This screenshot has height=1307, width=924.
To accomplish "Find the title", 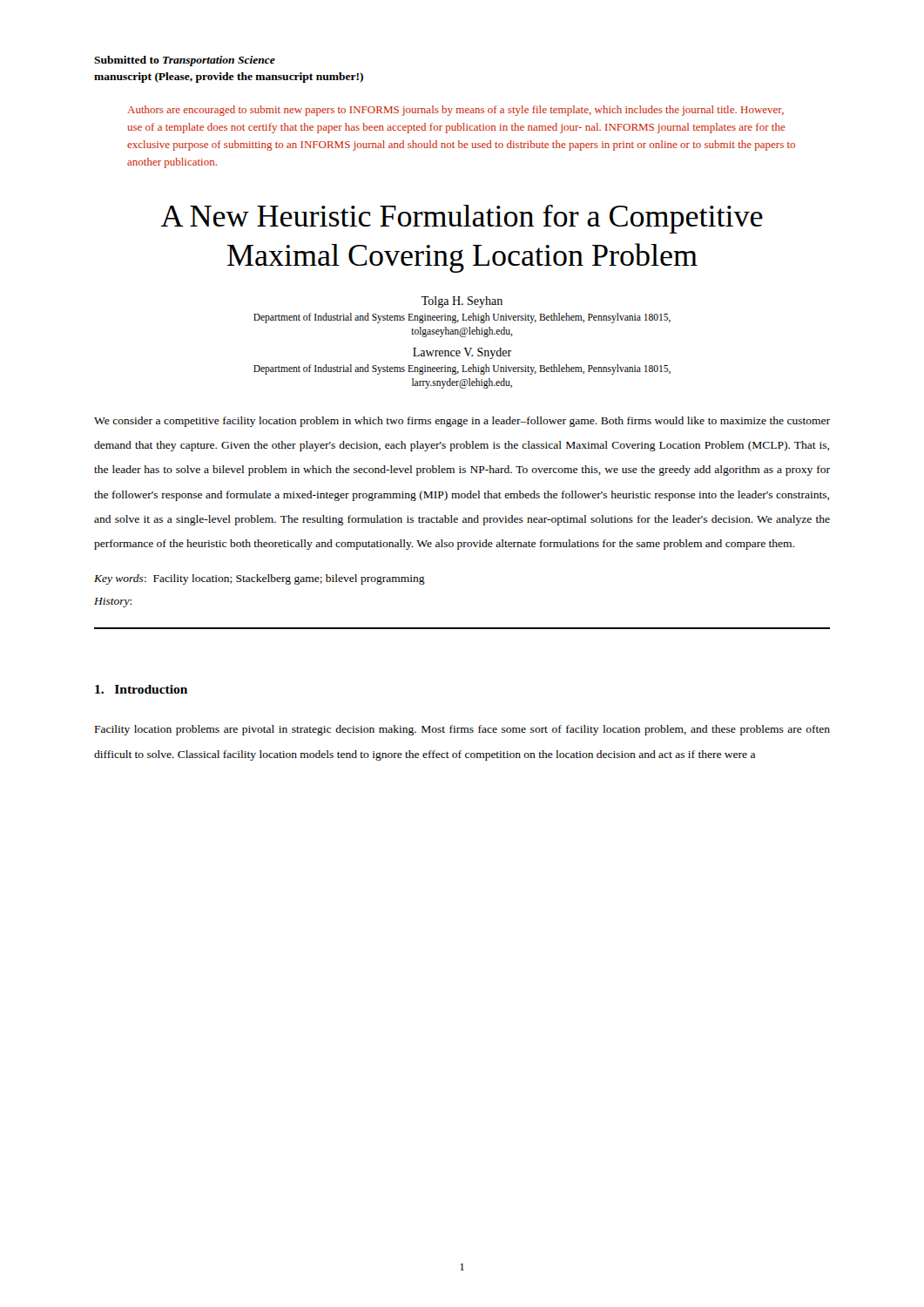I will click(x=462, y=236).
